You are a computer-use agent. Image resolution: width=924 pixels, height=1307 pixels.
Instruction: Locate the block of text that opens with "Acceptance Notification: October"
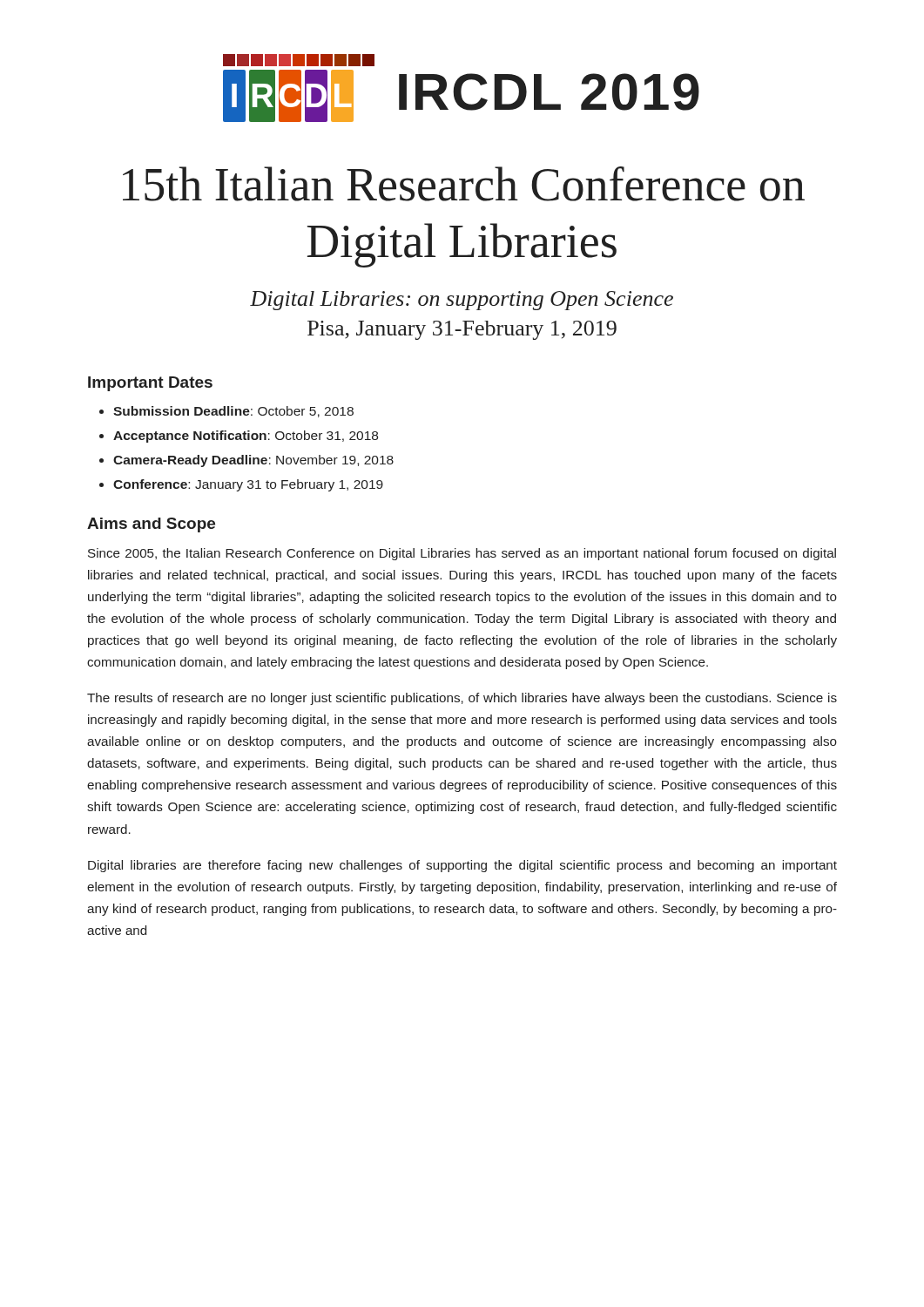point(246,435)
